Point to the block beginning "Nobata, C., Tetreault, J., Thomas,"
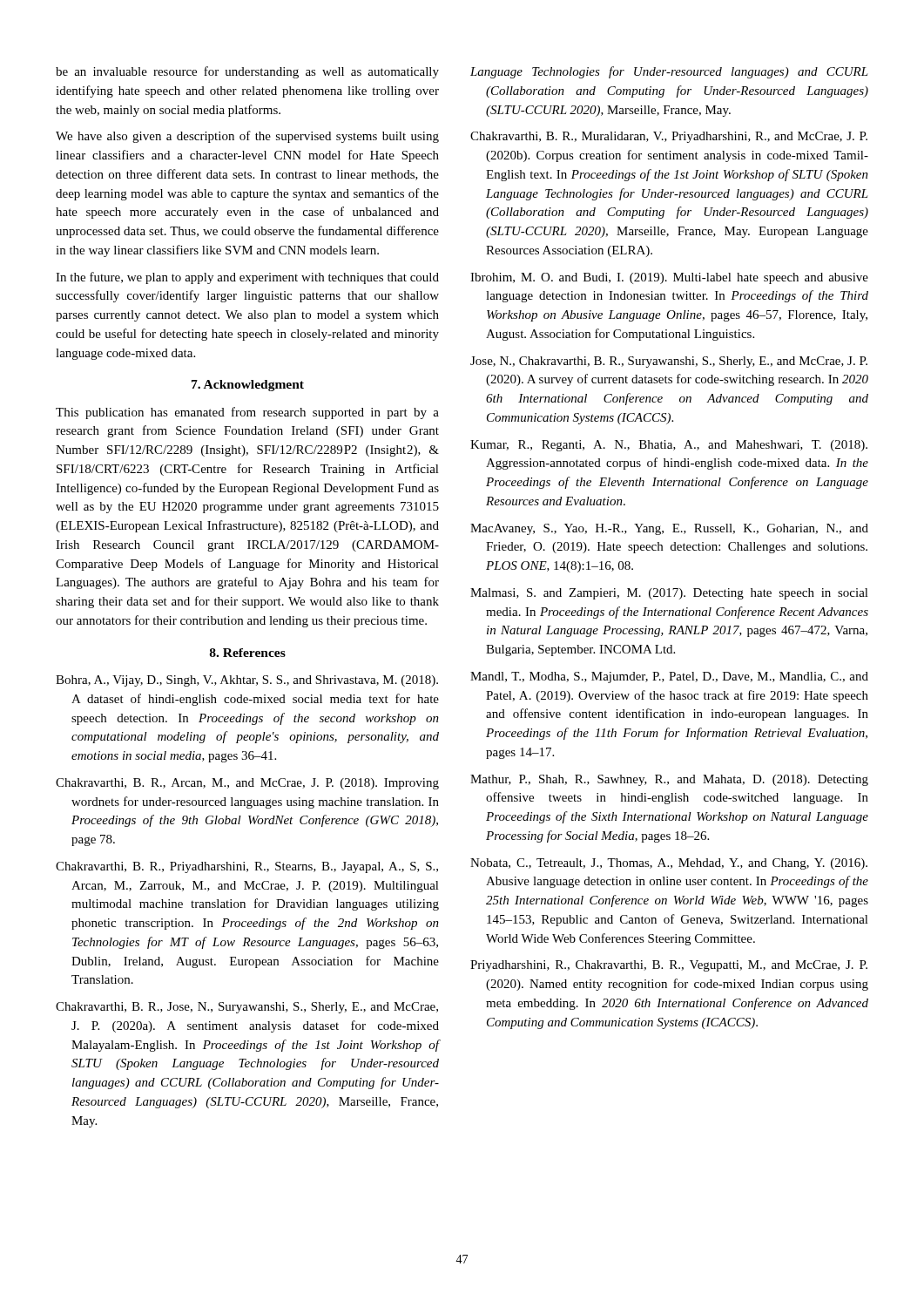 [x=669, y=900]
